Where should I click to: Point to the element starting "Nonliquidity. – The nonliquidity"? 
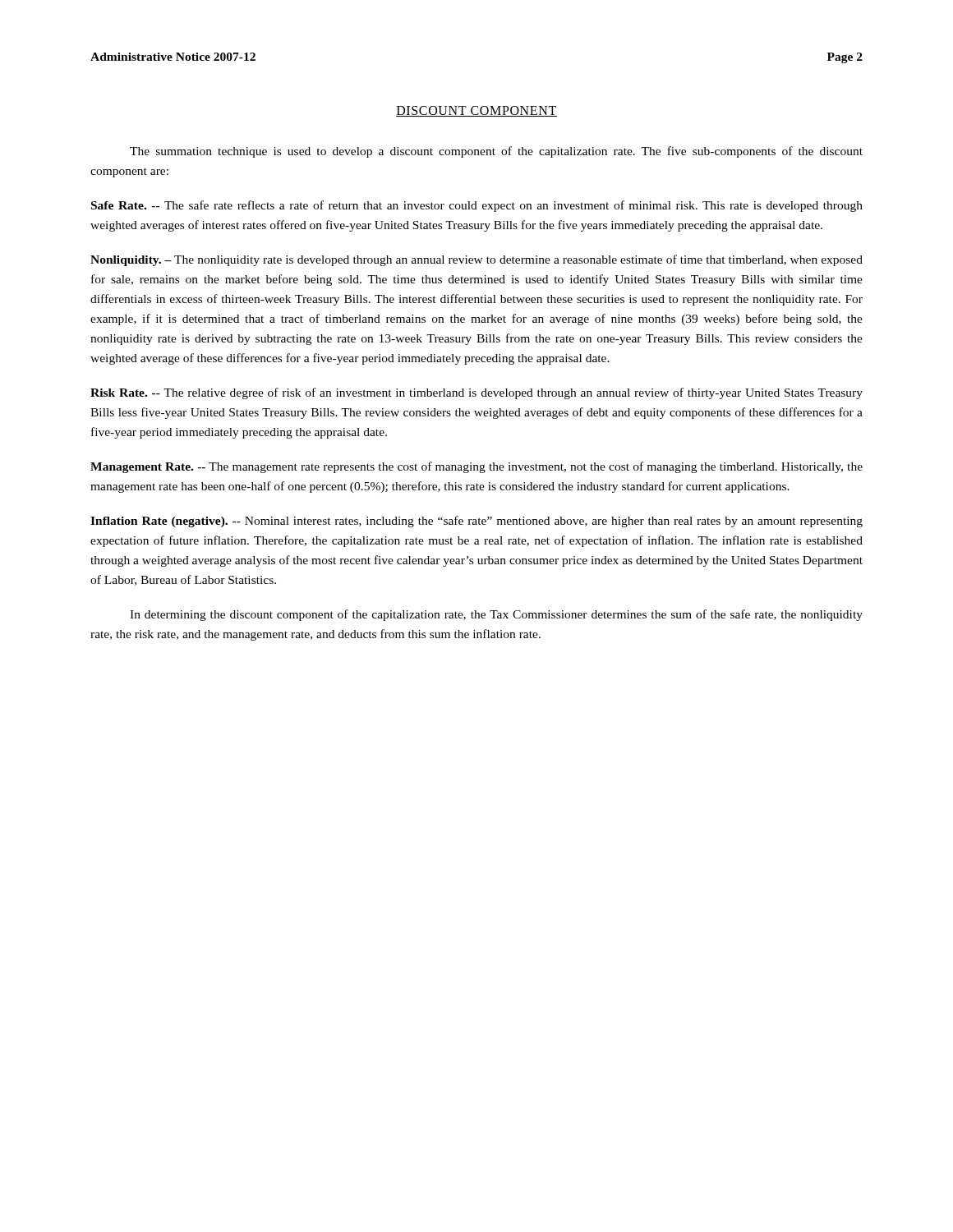pyautogui.click(x=476, y=308)
